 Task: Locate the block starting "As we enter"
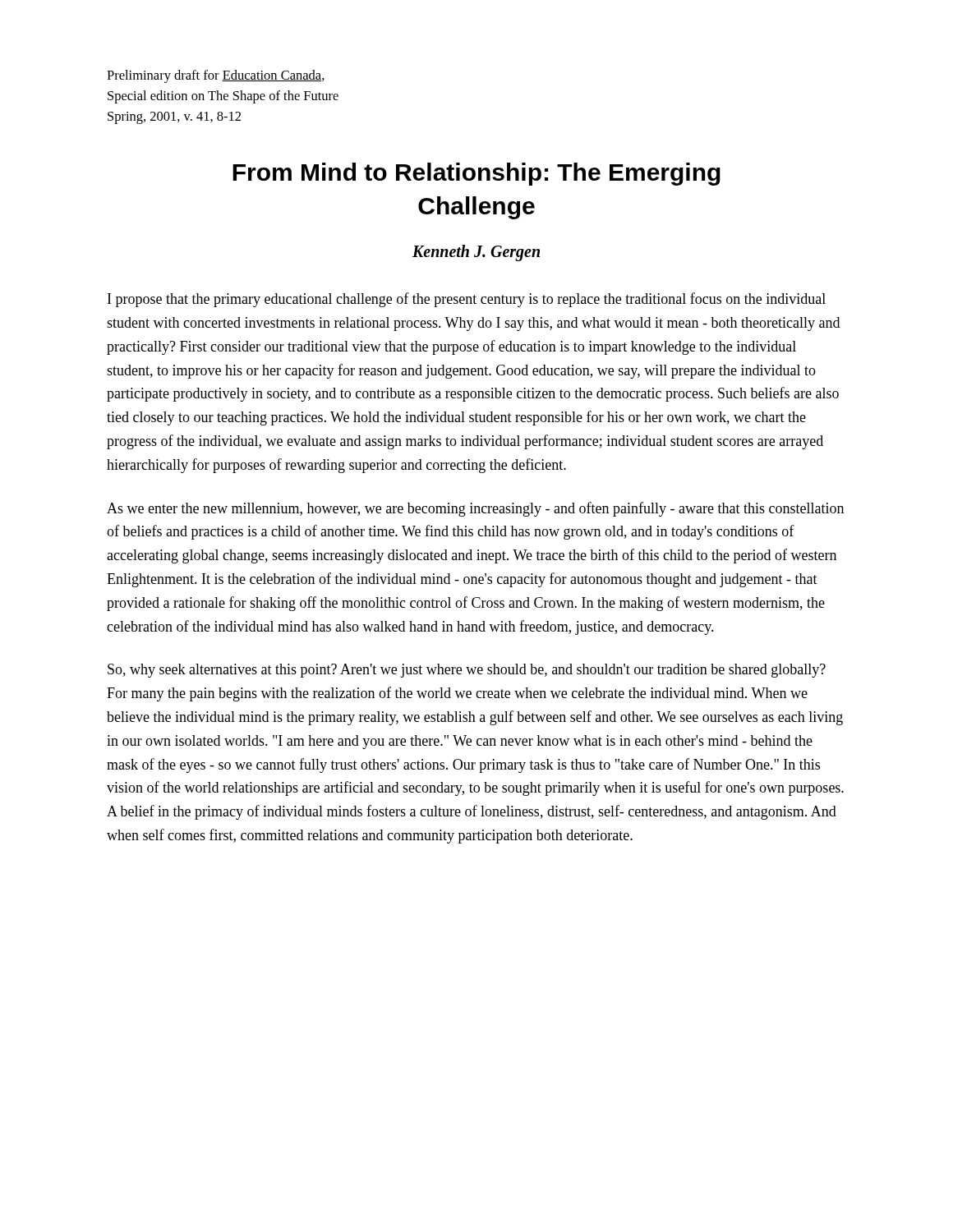tap(475, 567)
